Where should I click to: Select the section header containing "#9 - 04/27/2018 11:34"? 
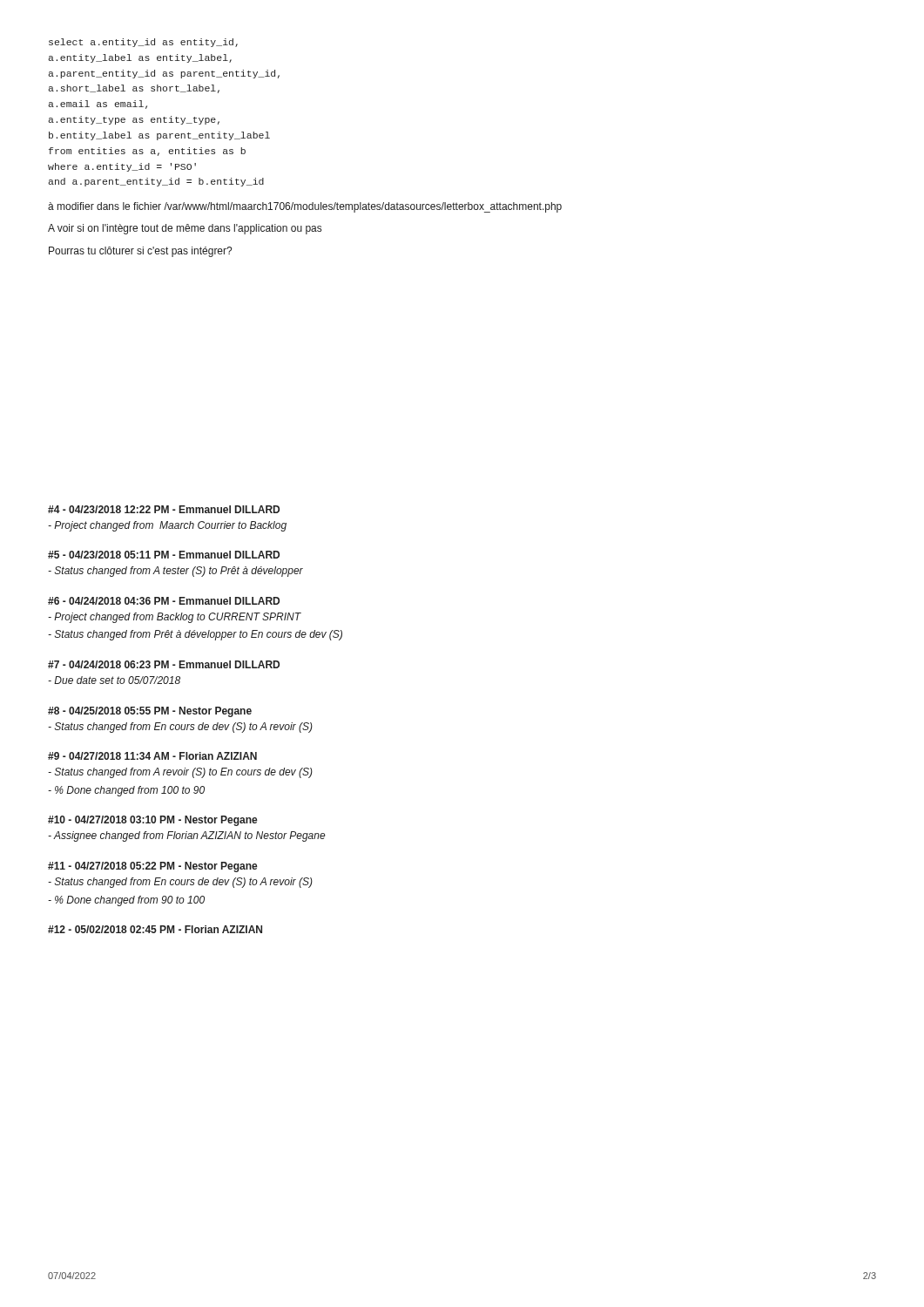click(x=153, y=757)
